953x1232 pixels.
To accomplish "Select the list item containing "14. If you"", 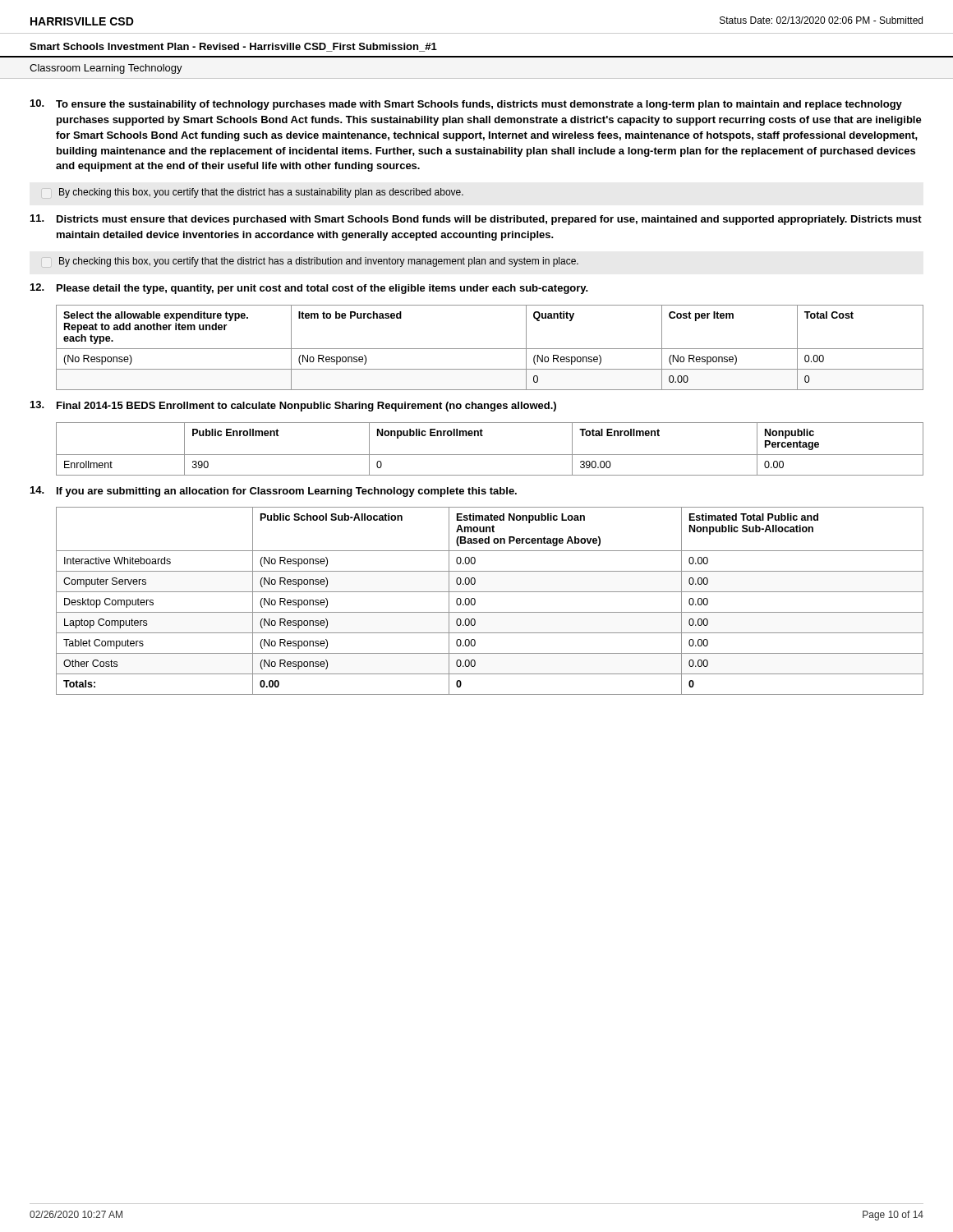I will (x=273, y=491).
